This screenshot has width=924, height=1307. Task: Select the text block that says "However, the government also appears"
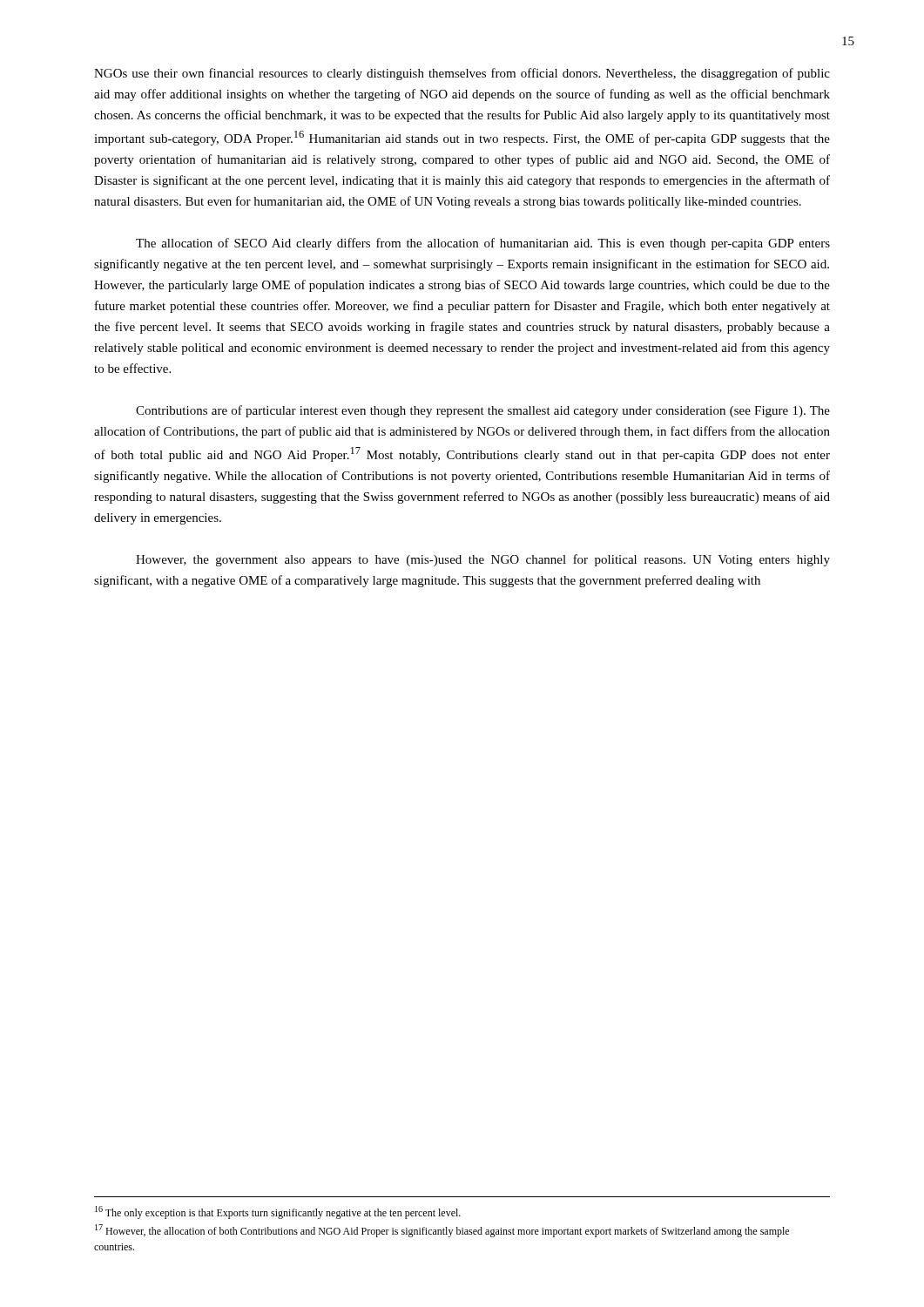pos(462,570)
